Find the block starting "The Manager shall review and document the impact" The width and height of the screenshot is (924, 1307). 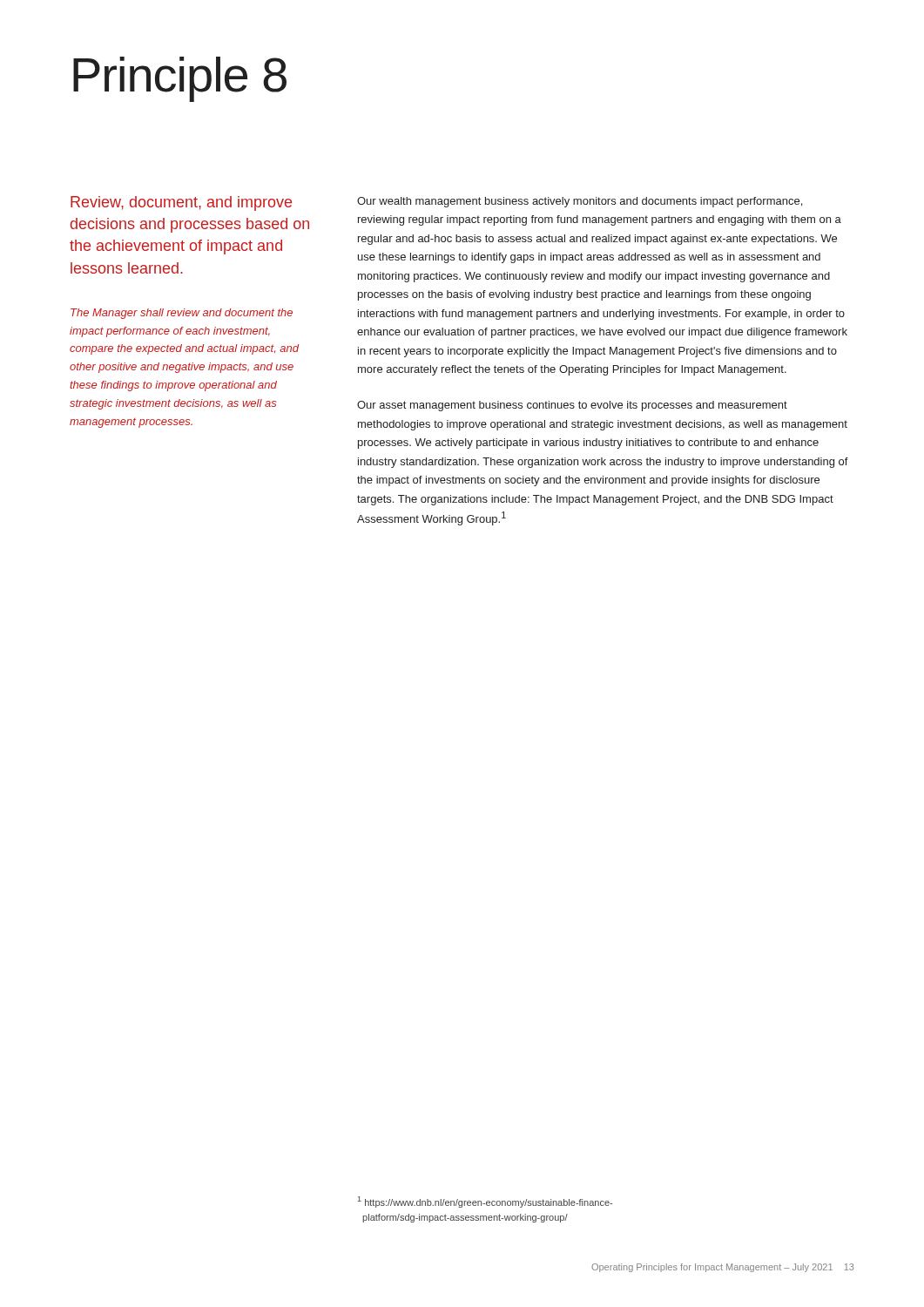point(184,366)
